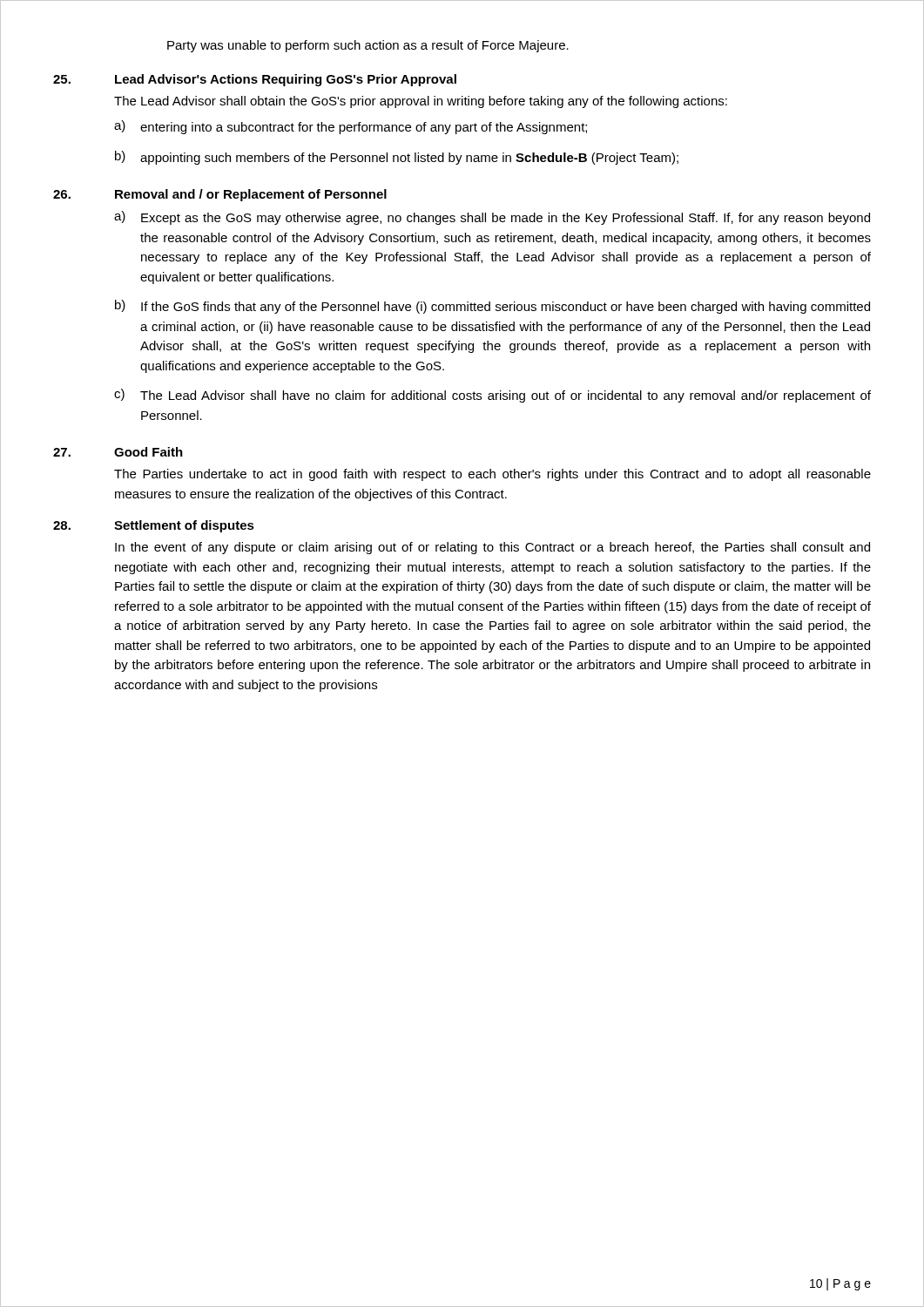Click on the region starting "b) appointing such members of the"
This screenshot has width=924, height=1307.
coord(492,157)
